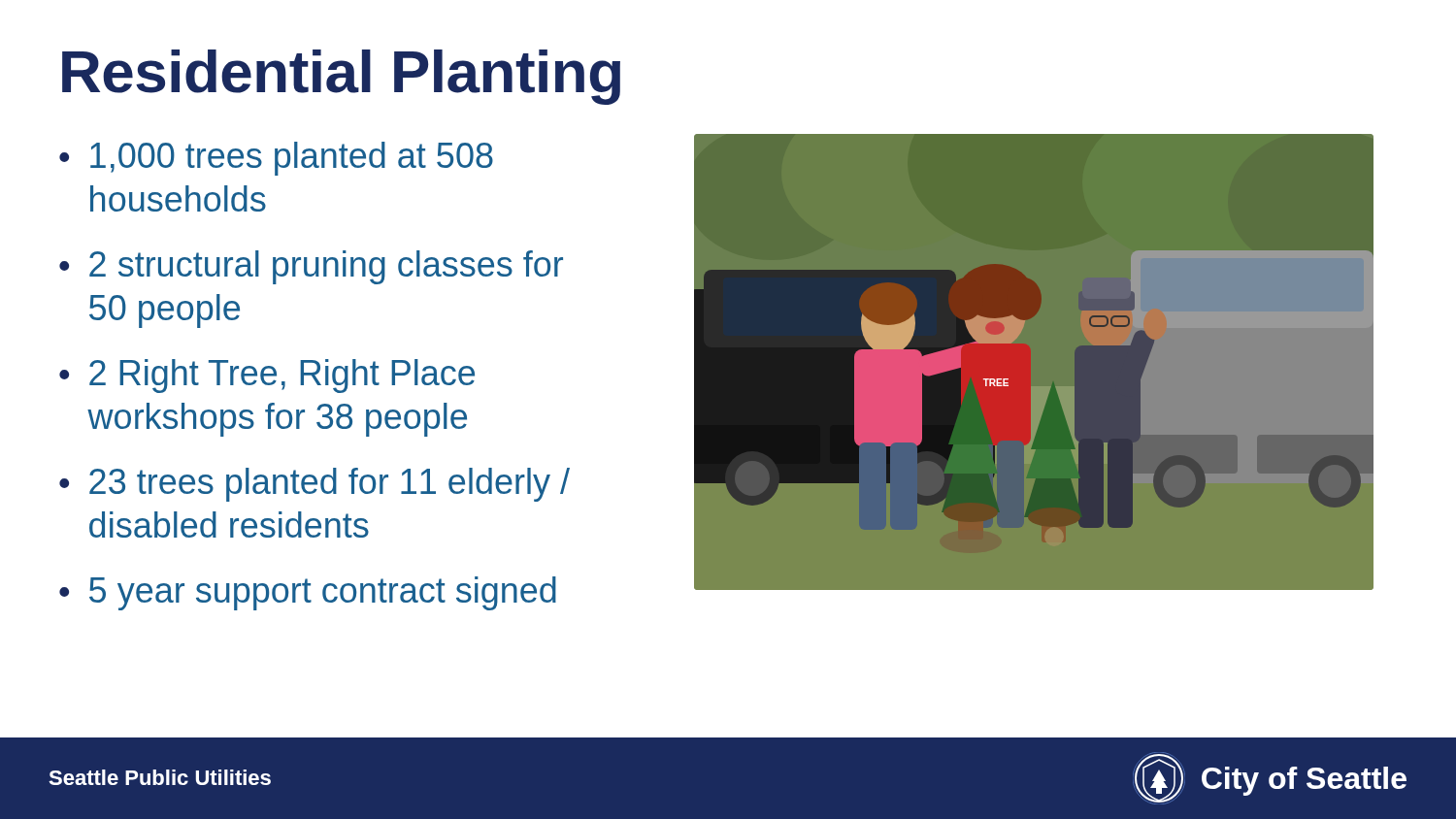Point to the block beginning "• 2 structural"
Image resolution: width=1456 pixels, height=819 pixels.
335,286
